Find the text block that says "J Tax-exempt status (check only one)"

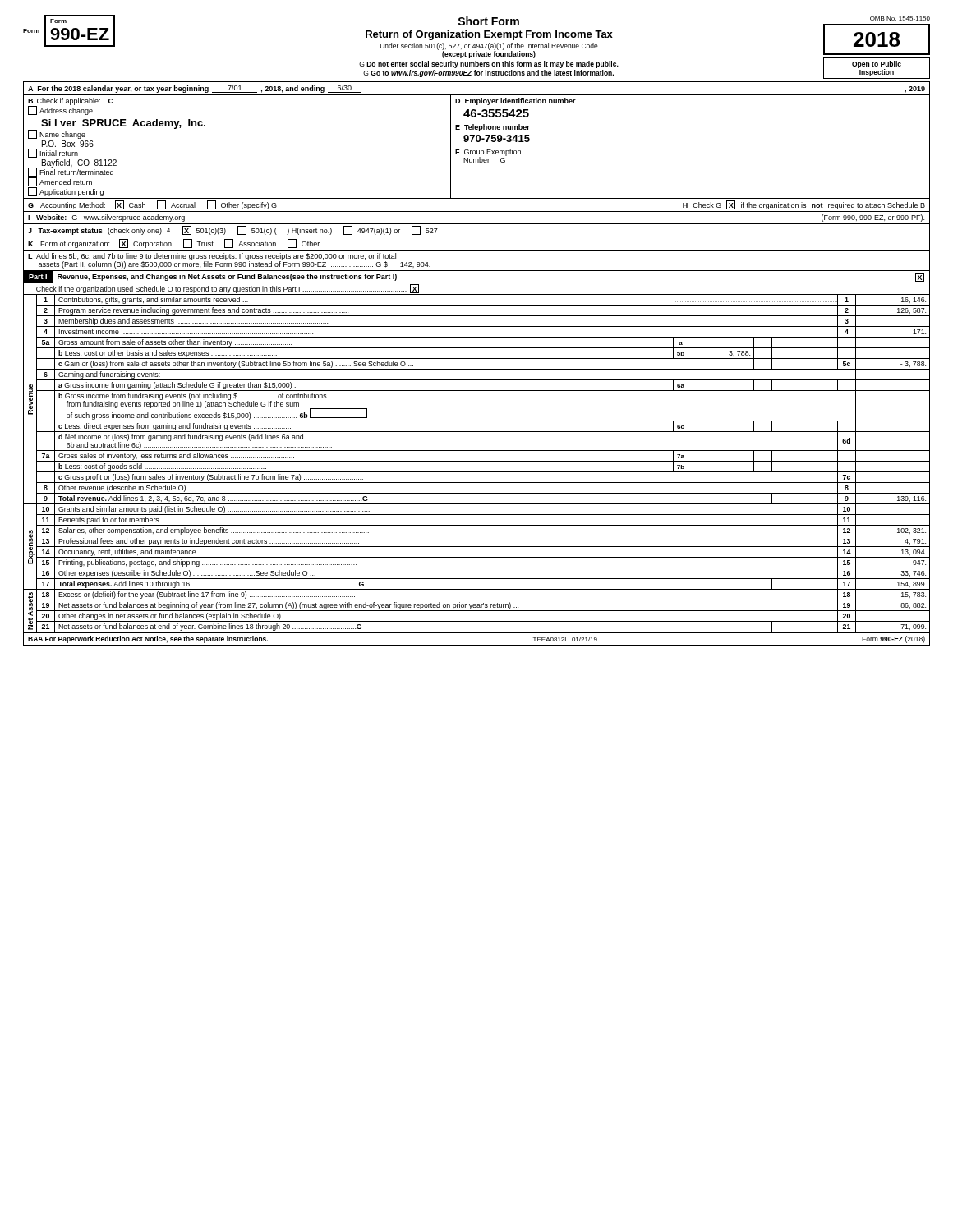(233, 230)
